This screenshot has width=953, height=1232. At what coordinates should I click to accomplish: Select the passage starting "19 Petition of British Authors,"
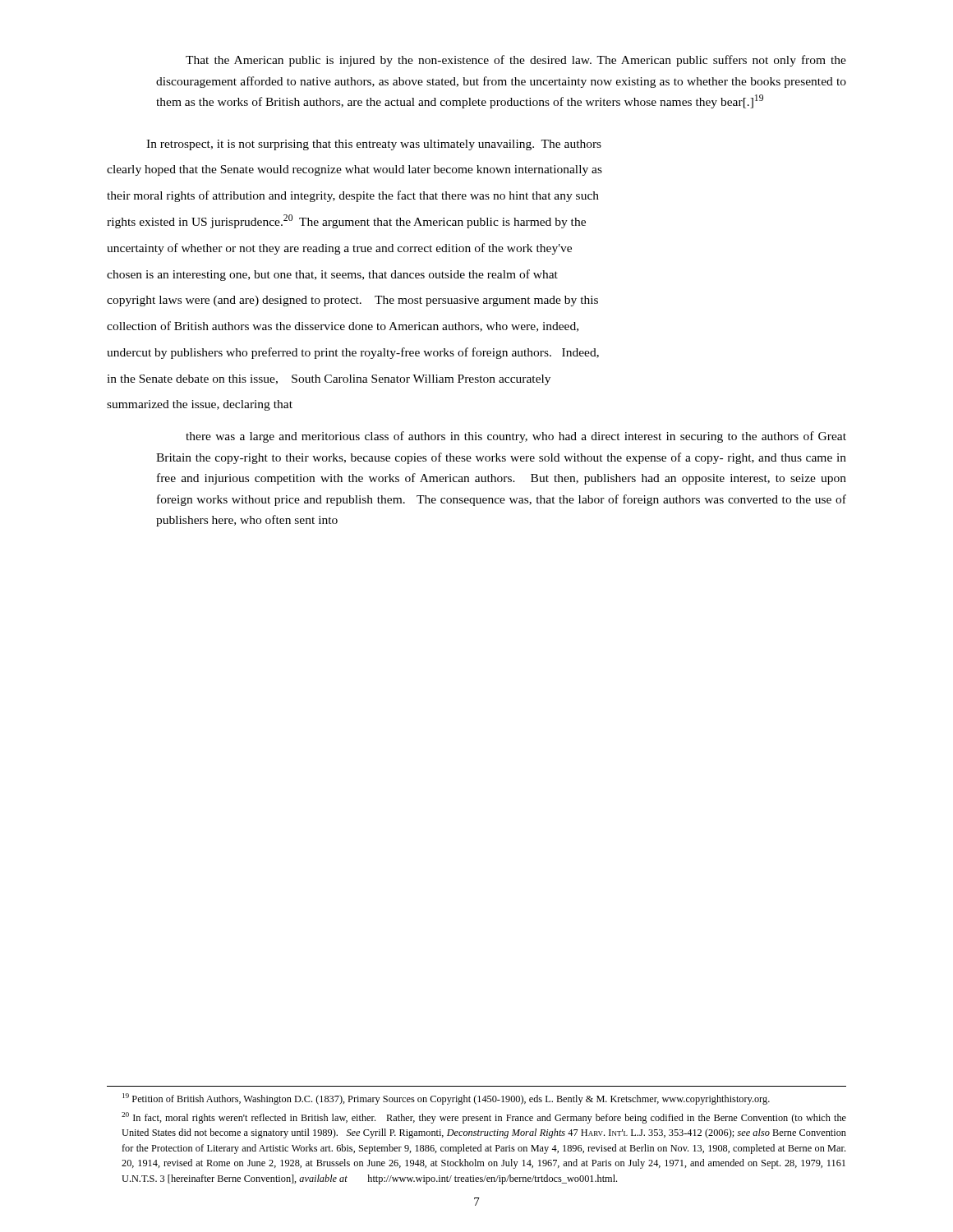(476, 1099)
